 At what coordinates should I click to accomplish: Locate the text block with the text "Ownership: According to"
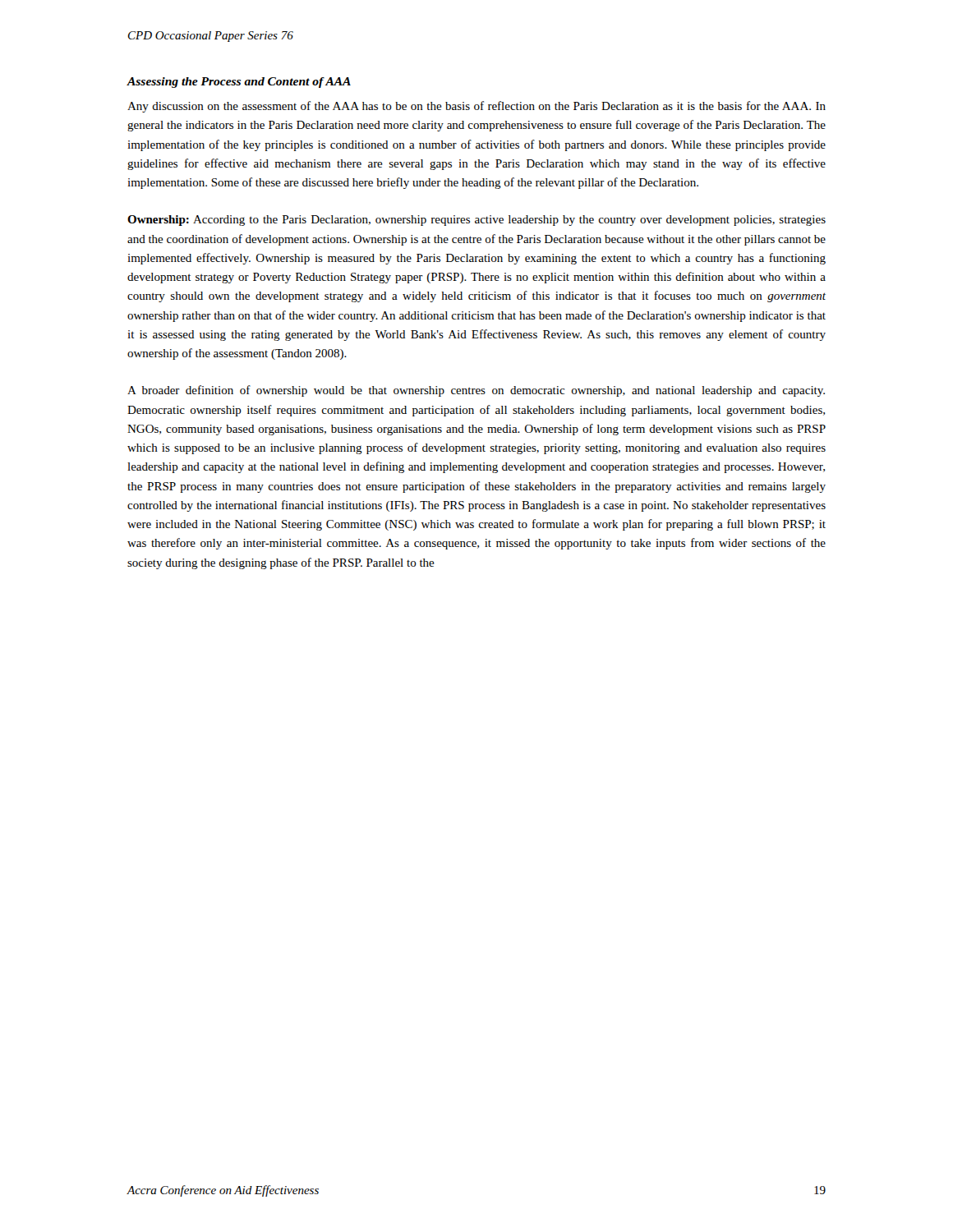(x=476, y=286)
